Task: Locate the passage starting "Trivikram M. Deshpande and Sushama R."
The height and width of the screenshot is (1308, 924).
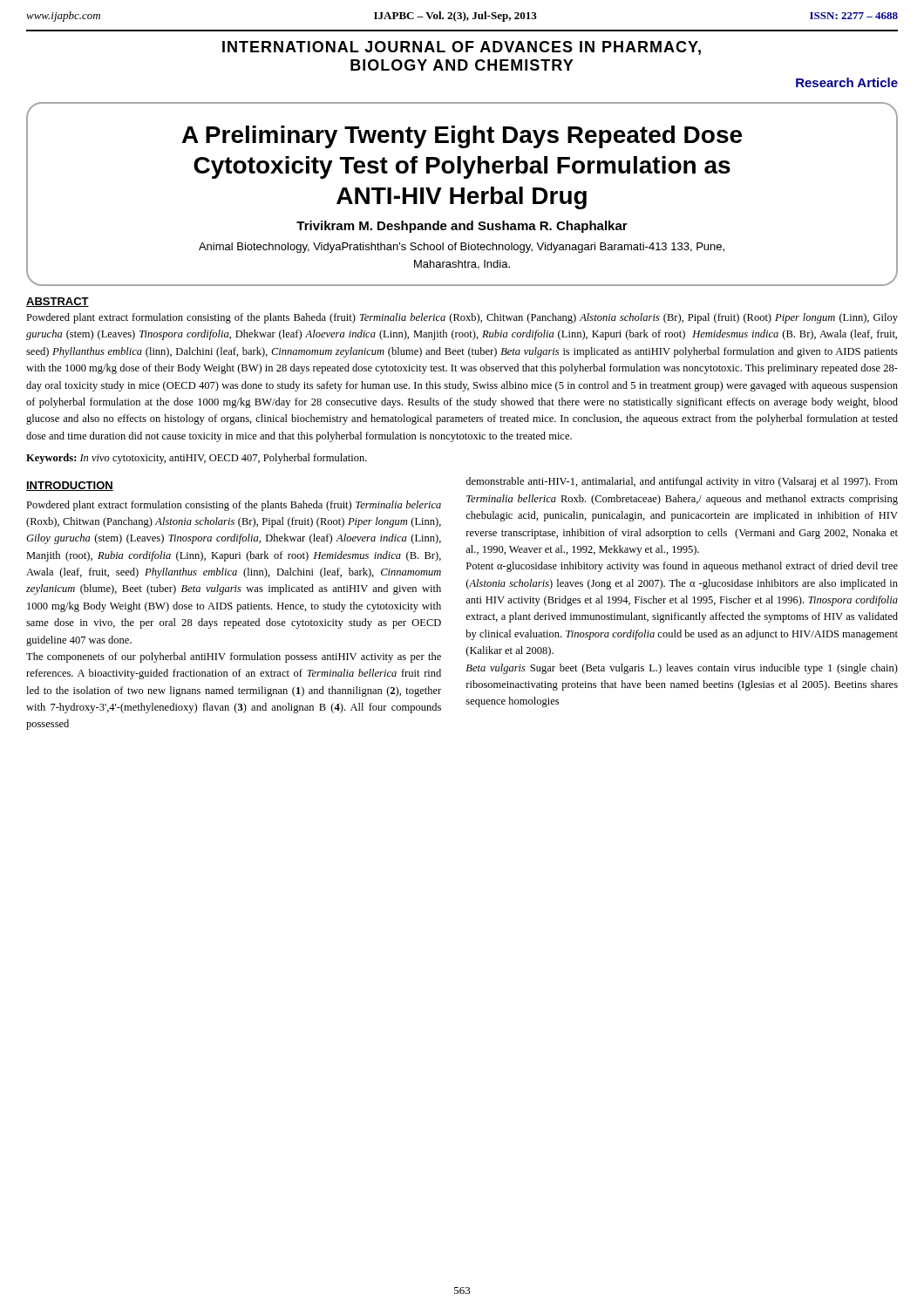Action: point(462,225)
